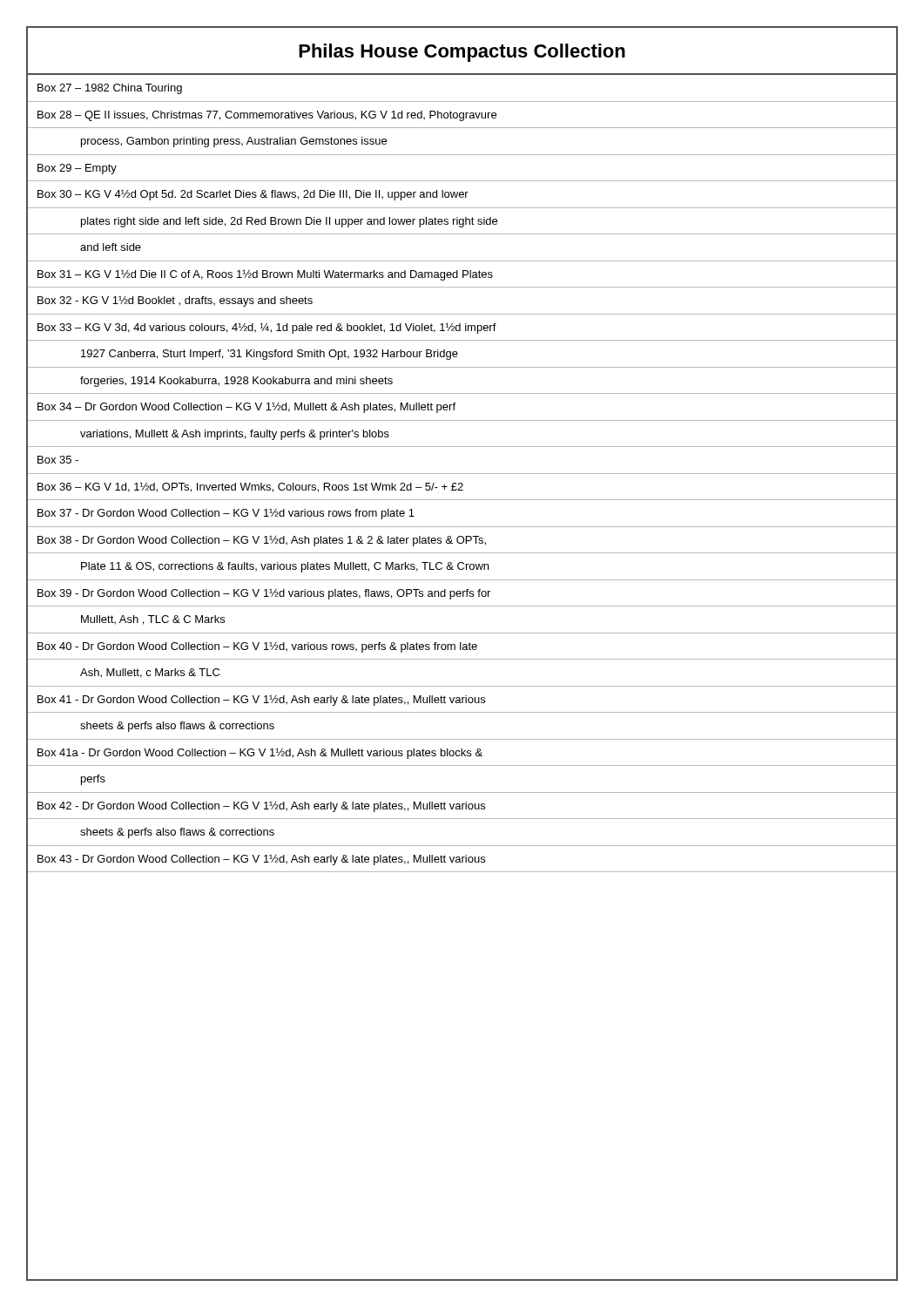Where is the passage that starts "Box 34 – Dr"?
This screenshot has height=1307, width=924.
(246, 406)
